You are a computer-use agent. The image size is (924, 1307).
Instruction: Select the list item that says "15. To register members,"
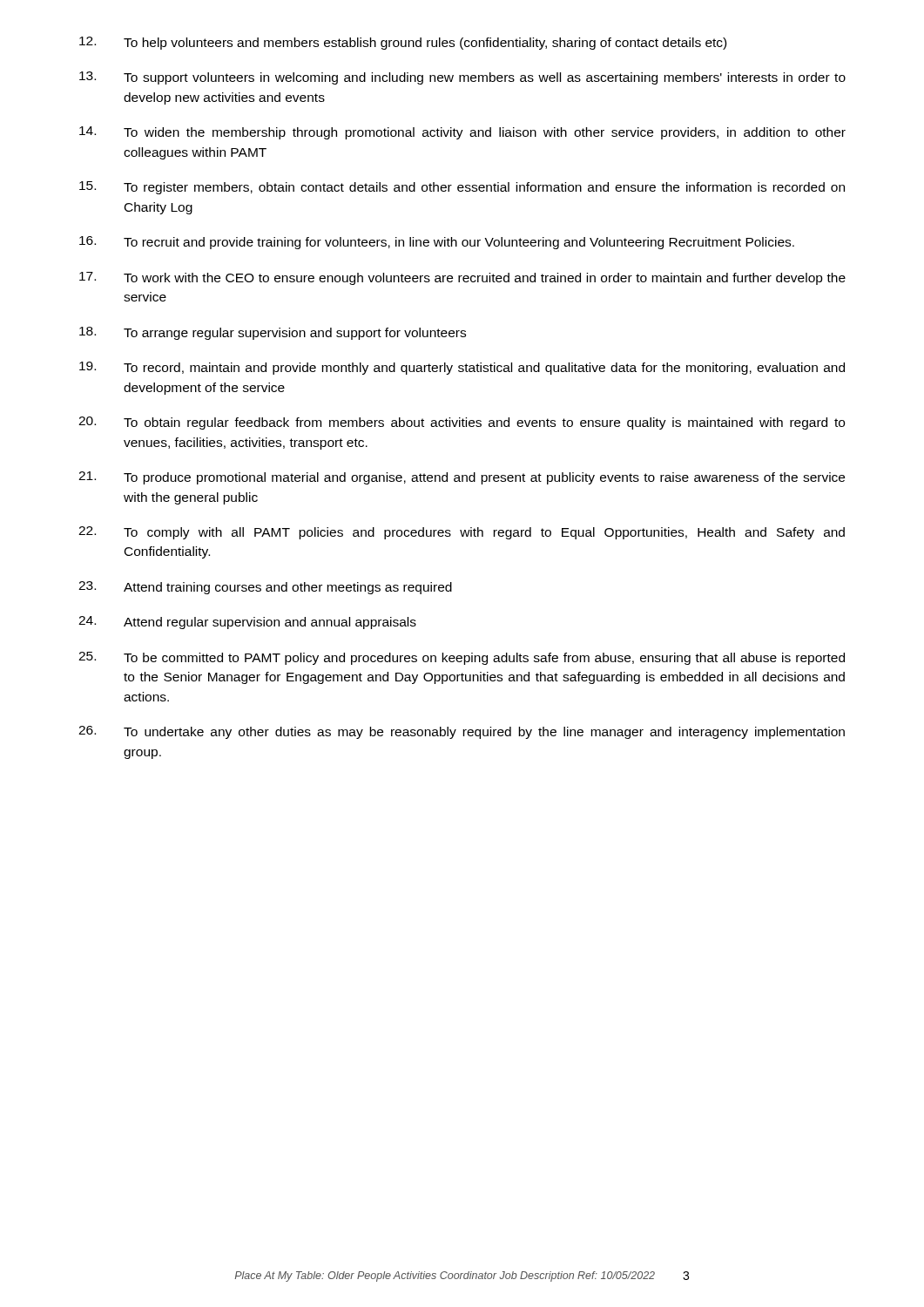462,198
